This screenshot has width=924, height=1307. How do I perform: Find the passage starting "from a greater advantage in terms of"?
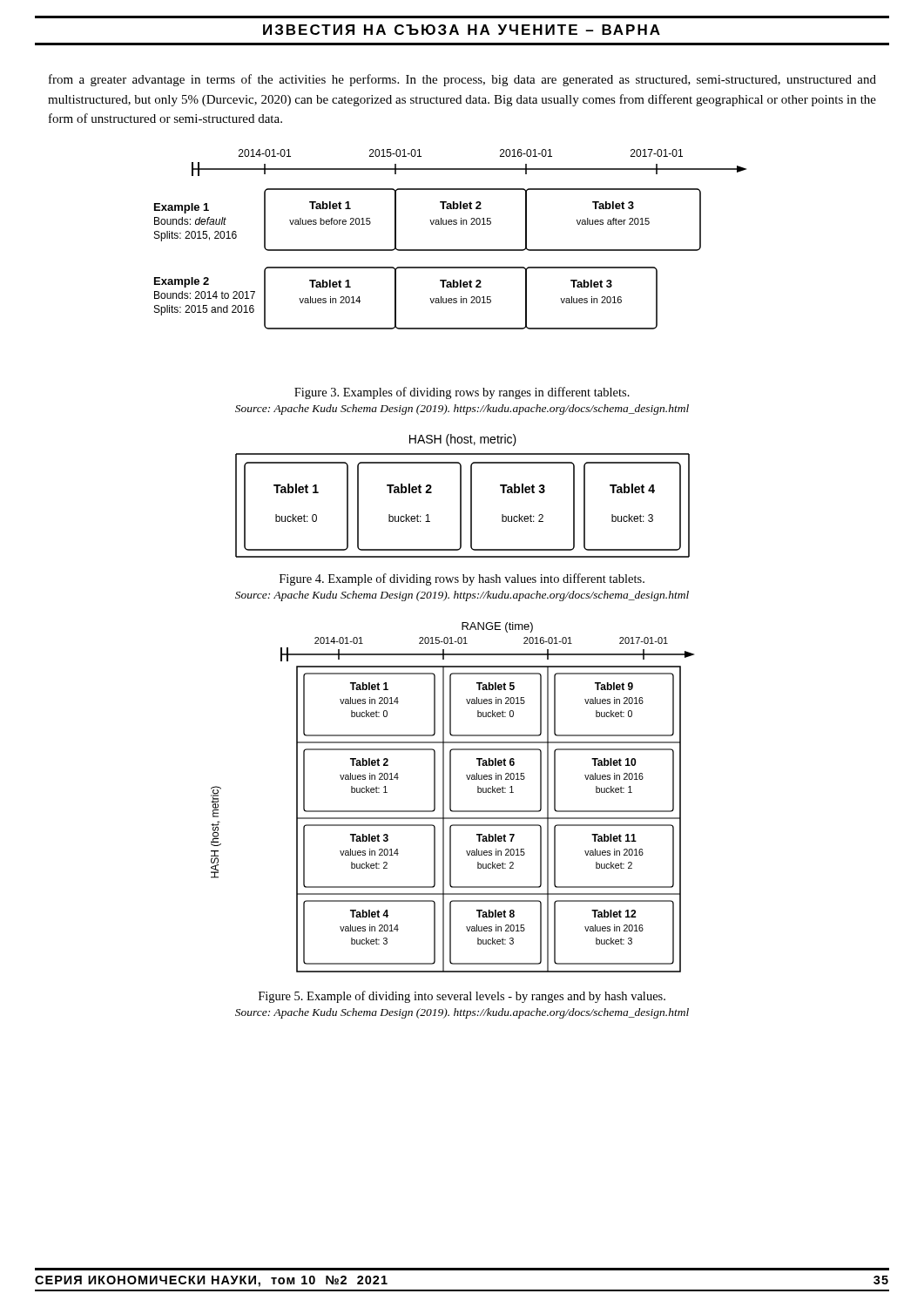click(x=462, y=99)
